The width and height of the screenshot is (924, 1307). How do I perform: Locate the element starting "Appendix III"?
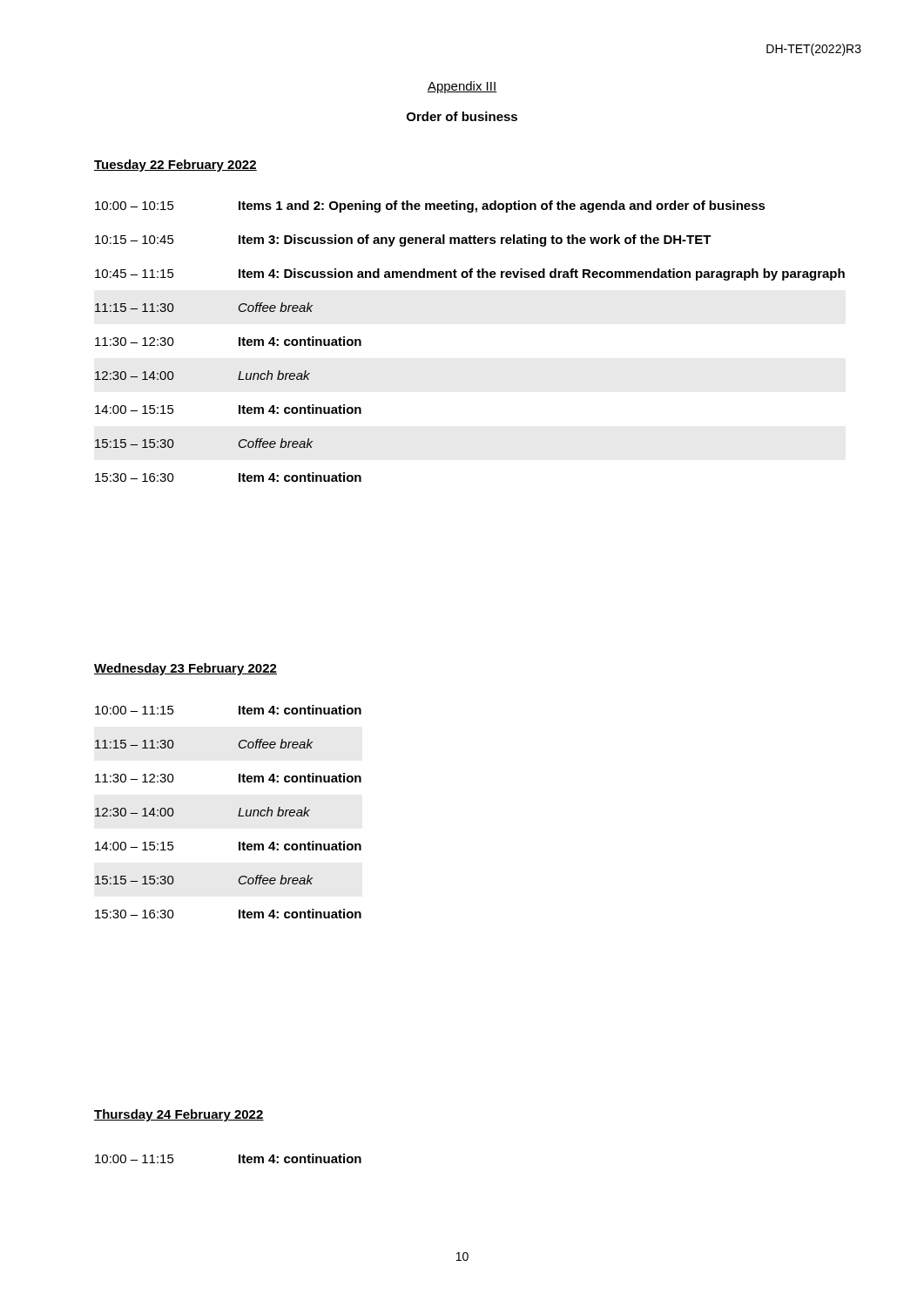coord(462,86)
